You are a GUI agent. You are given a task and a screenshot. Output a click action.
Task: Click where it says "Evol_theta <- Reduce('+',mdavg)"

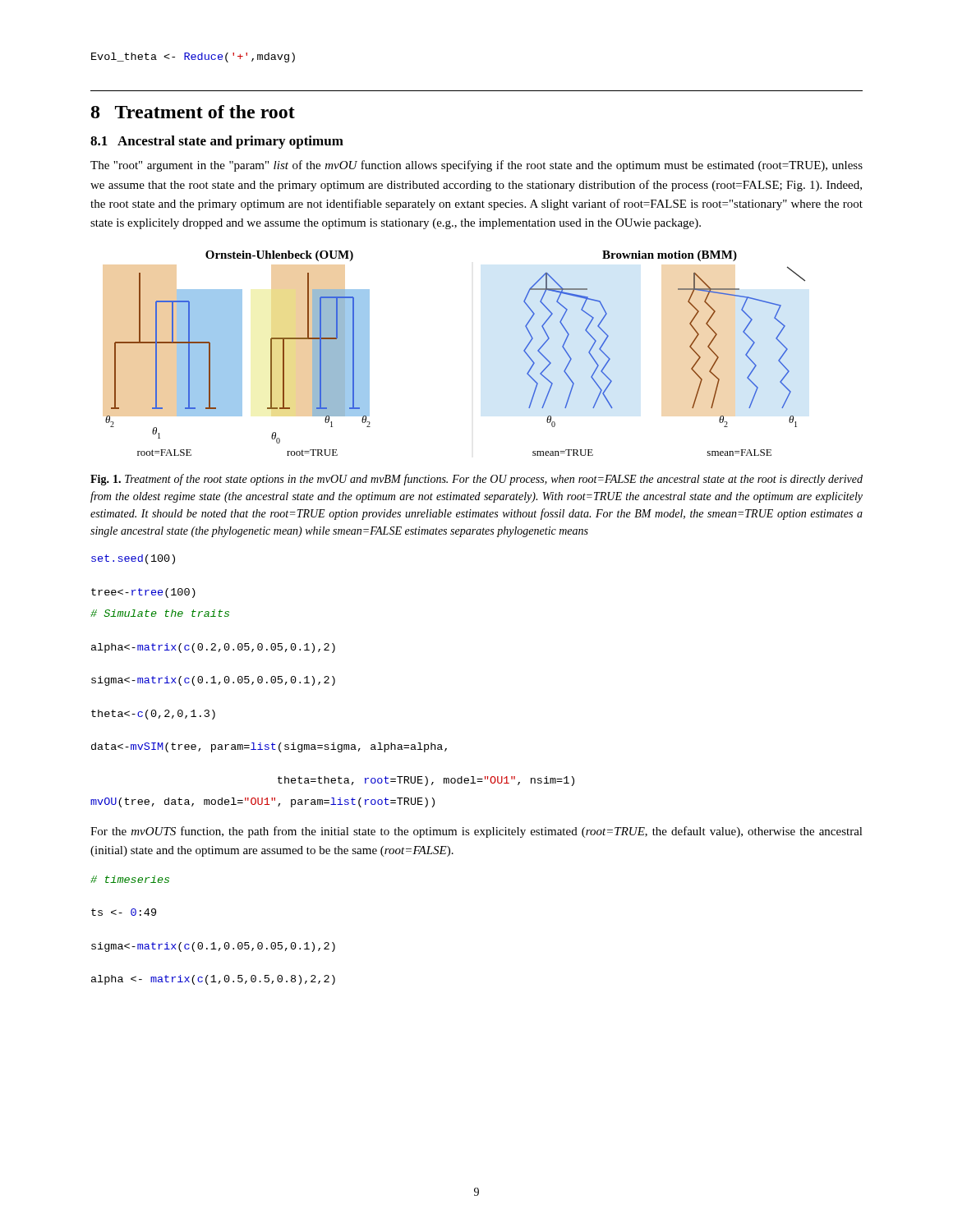click(x=193, y=57)
